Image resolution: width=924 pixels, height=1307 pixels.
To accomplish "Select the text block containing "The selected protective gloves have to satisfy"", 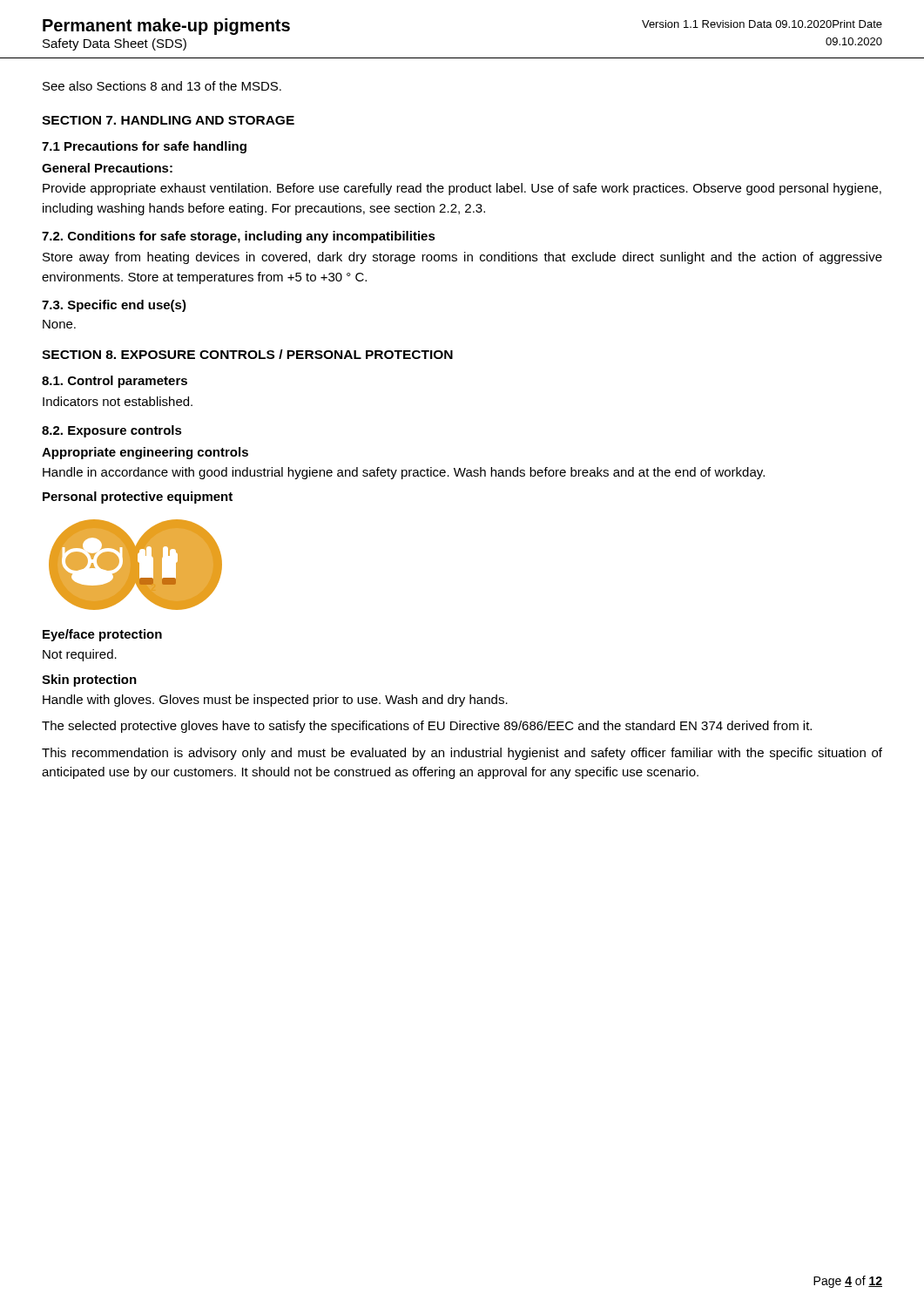I will pyautogui.click(x=427, y=725).
